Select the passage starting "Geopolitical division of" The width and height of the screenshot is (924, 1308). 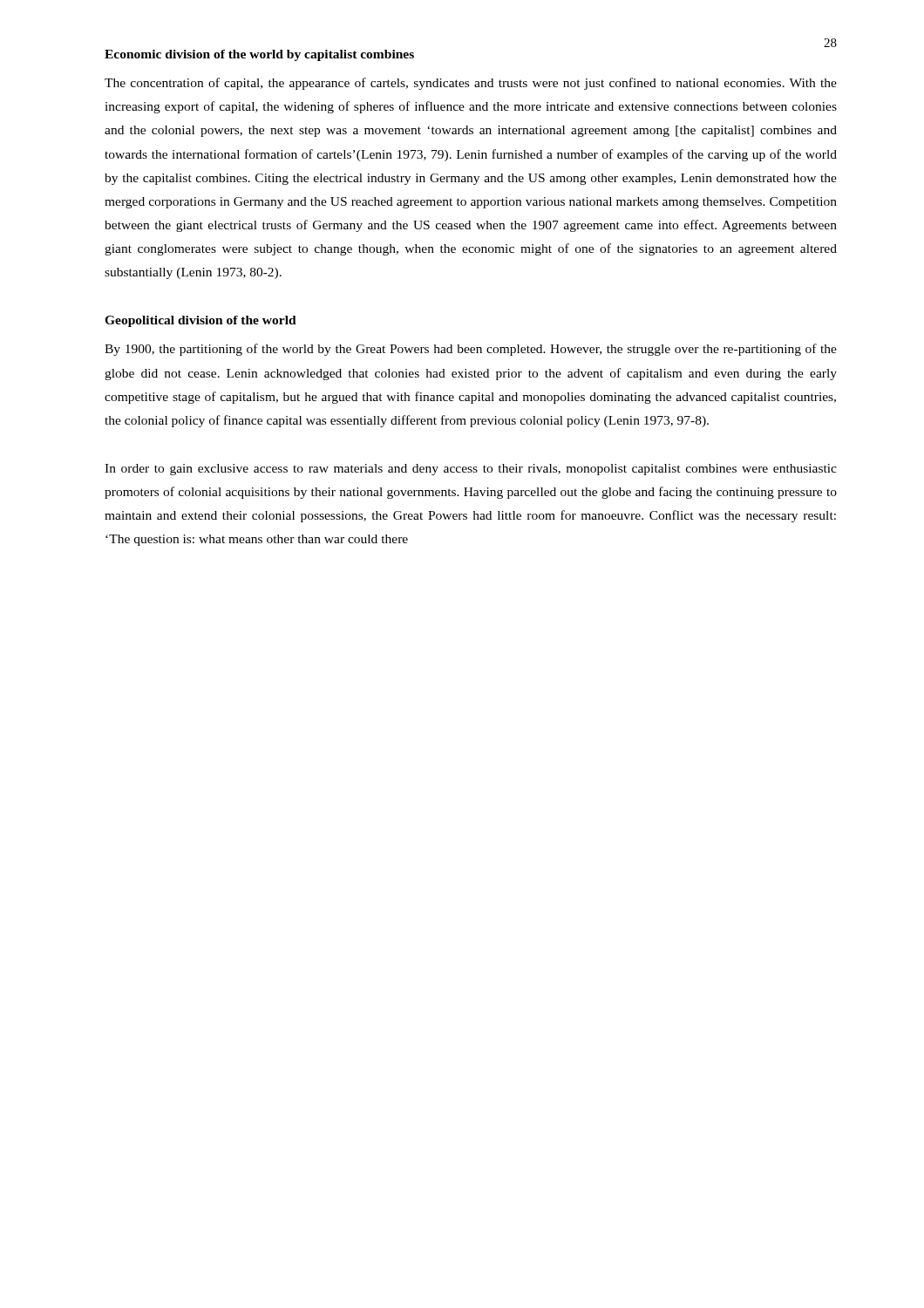(x=200, y=320)
